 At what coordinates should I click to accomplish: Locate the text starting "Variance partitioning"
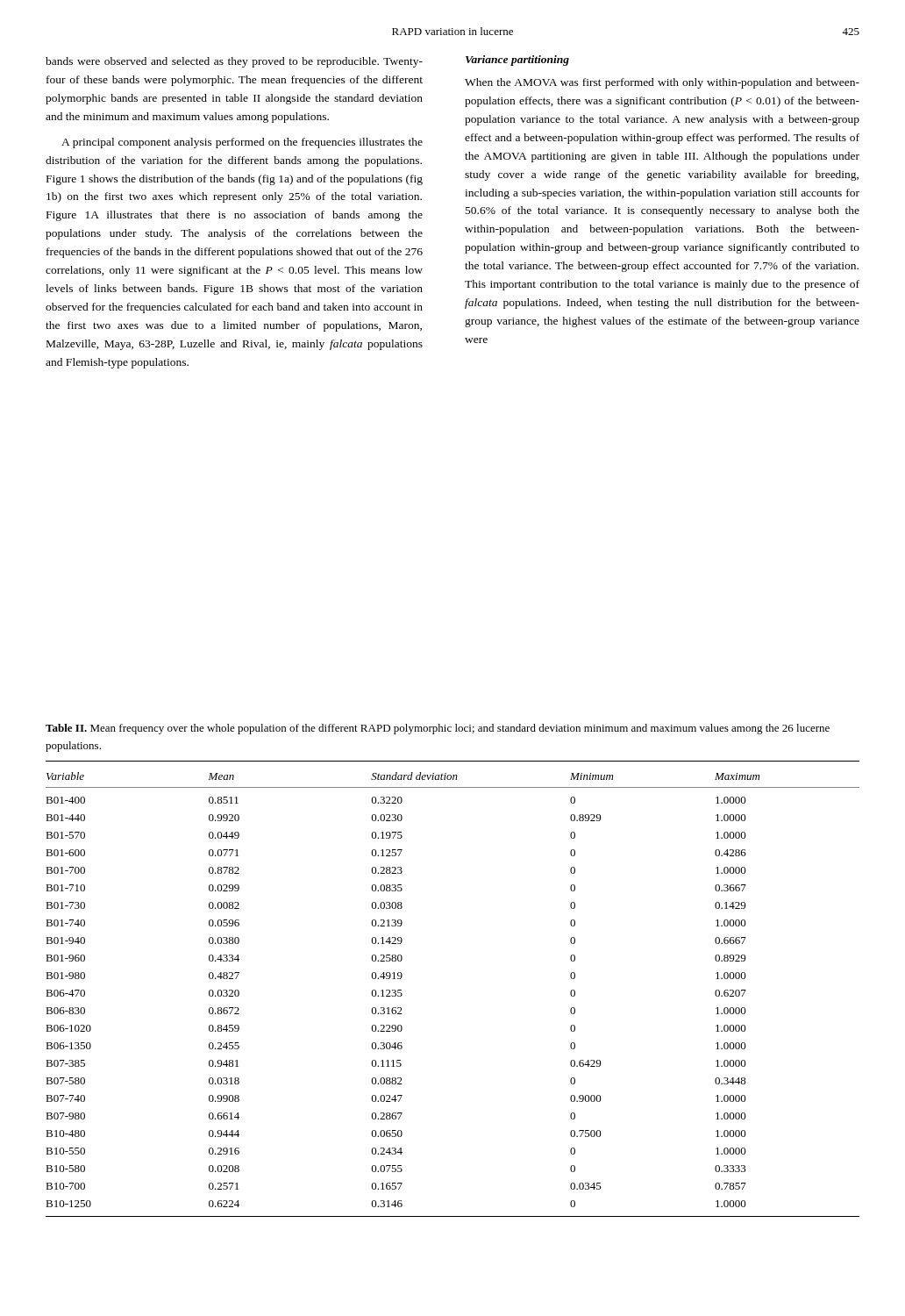click(517, 59)
